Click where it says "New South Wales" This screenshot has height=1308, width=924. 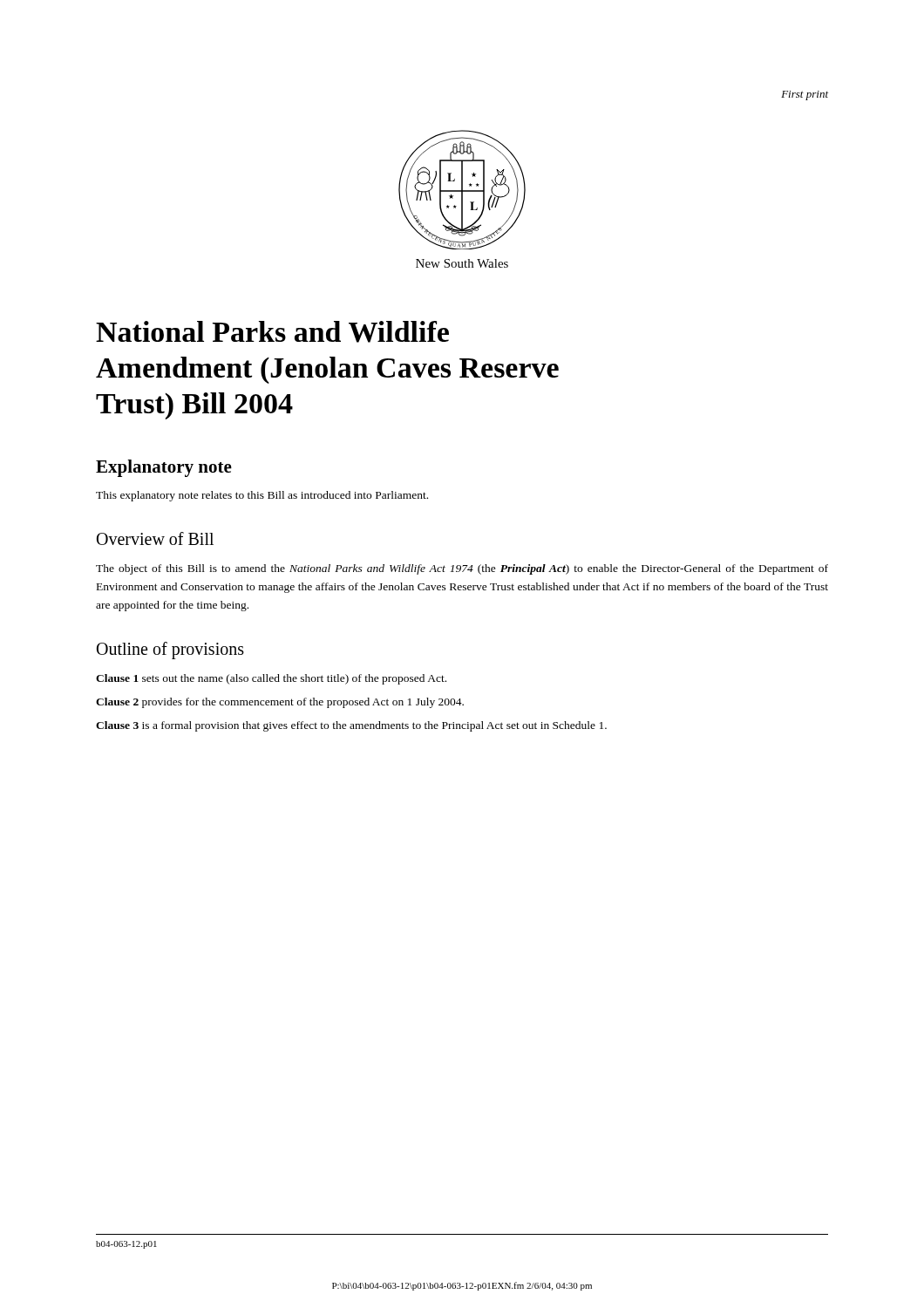point(462,263)
